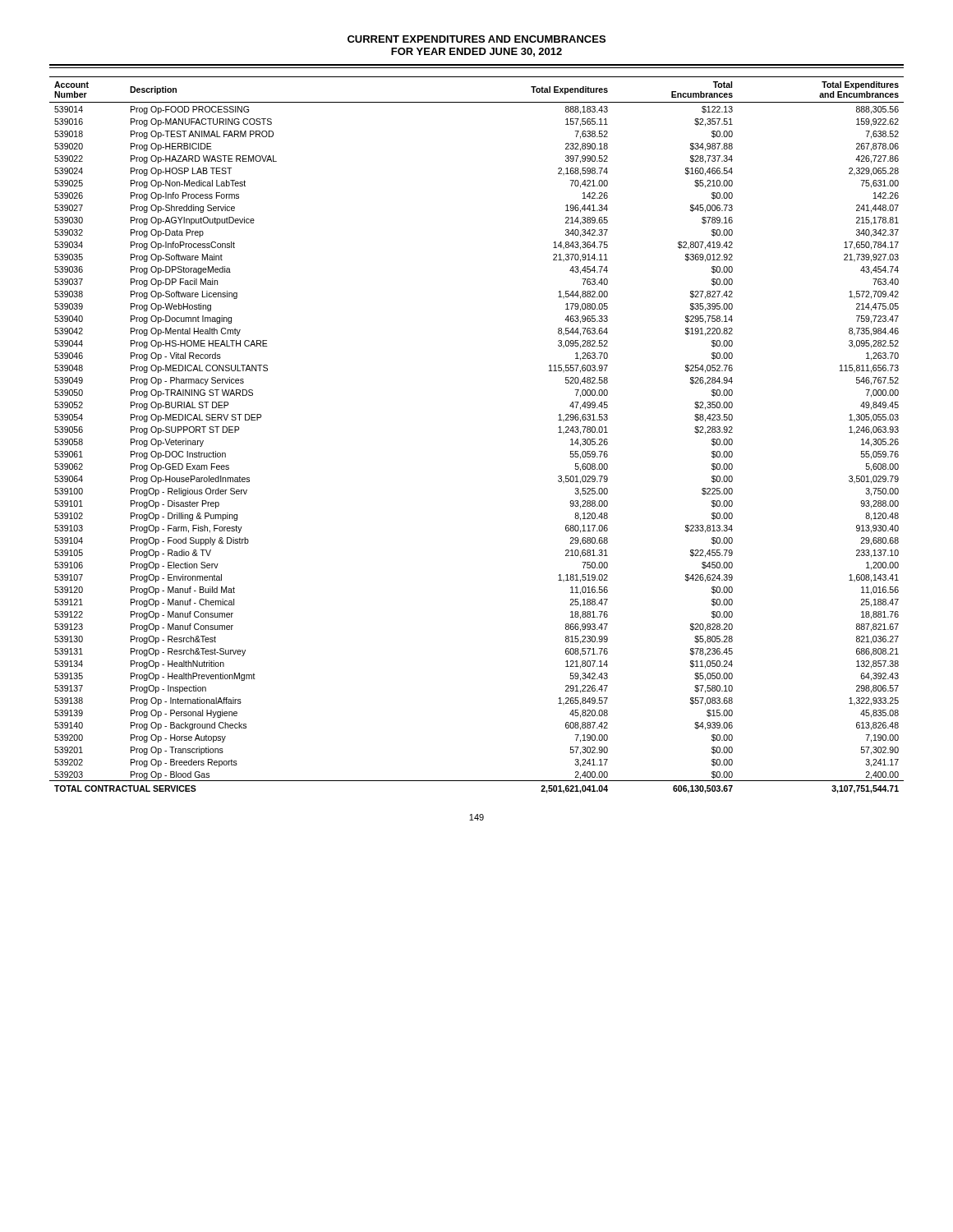Point to the region starting "CURRENT EXPENDITURES AND ENCUMBRANCES"
This screenshot has height=1232, width=953.
476,45
